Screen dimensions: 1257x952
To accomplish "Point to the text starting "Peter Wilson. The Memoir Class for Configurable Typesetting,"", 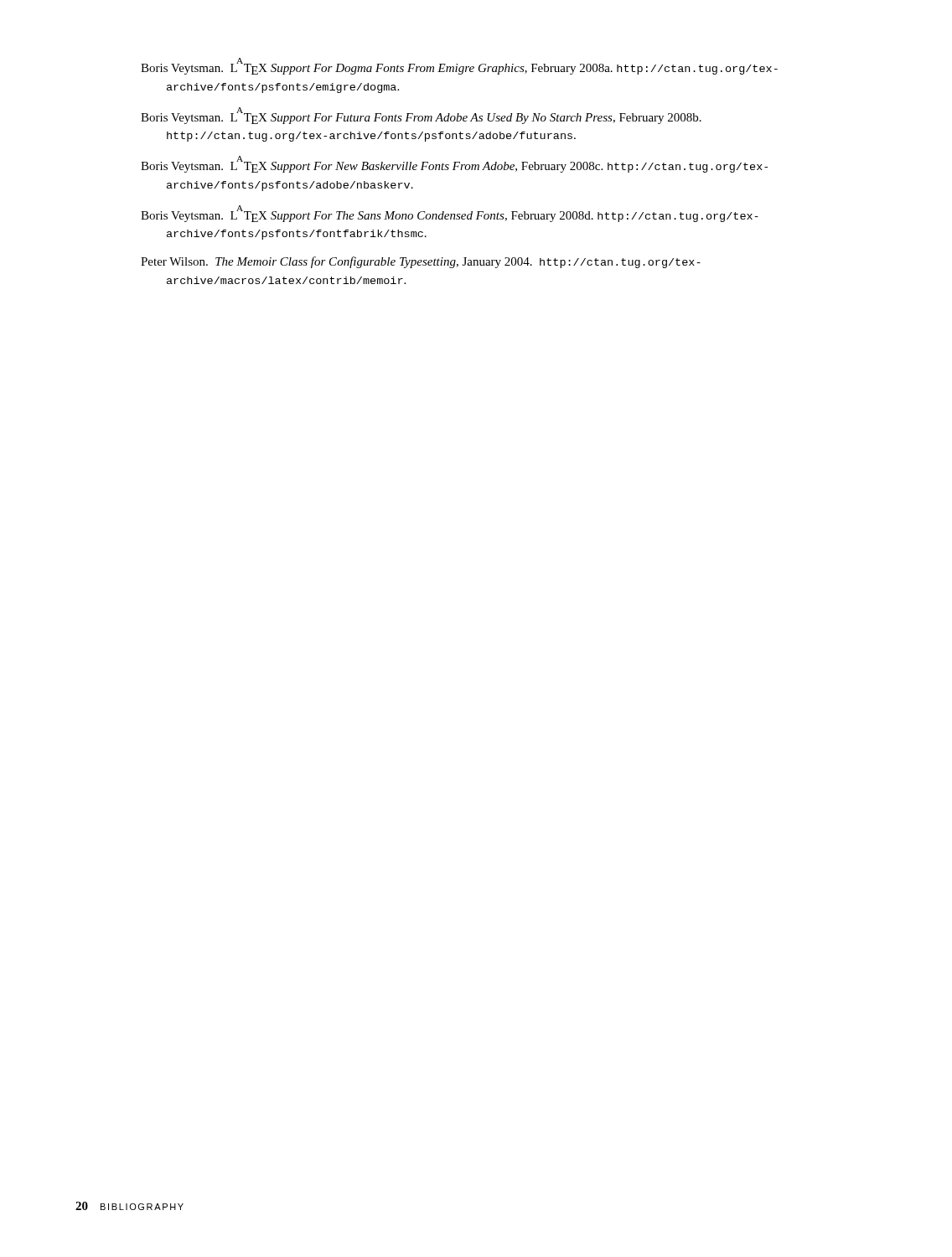I will point(421,271).
